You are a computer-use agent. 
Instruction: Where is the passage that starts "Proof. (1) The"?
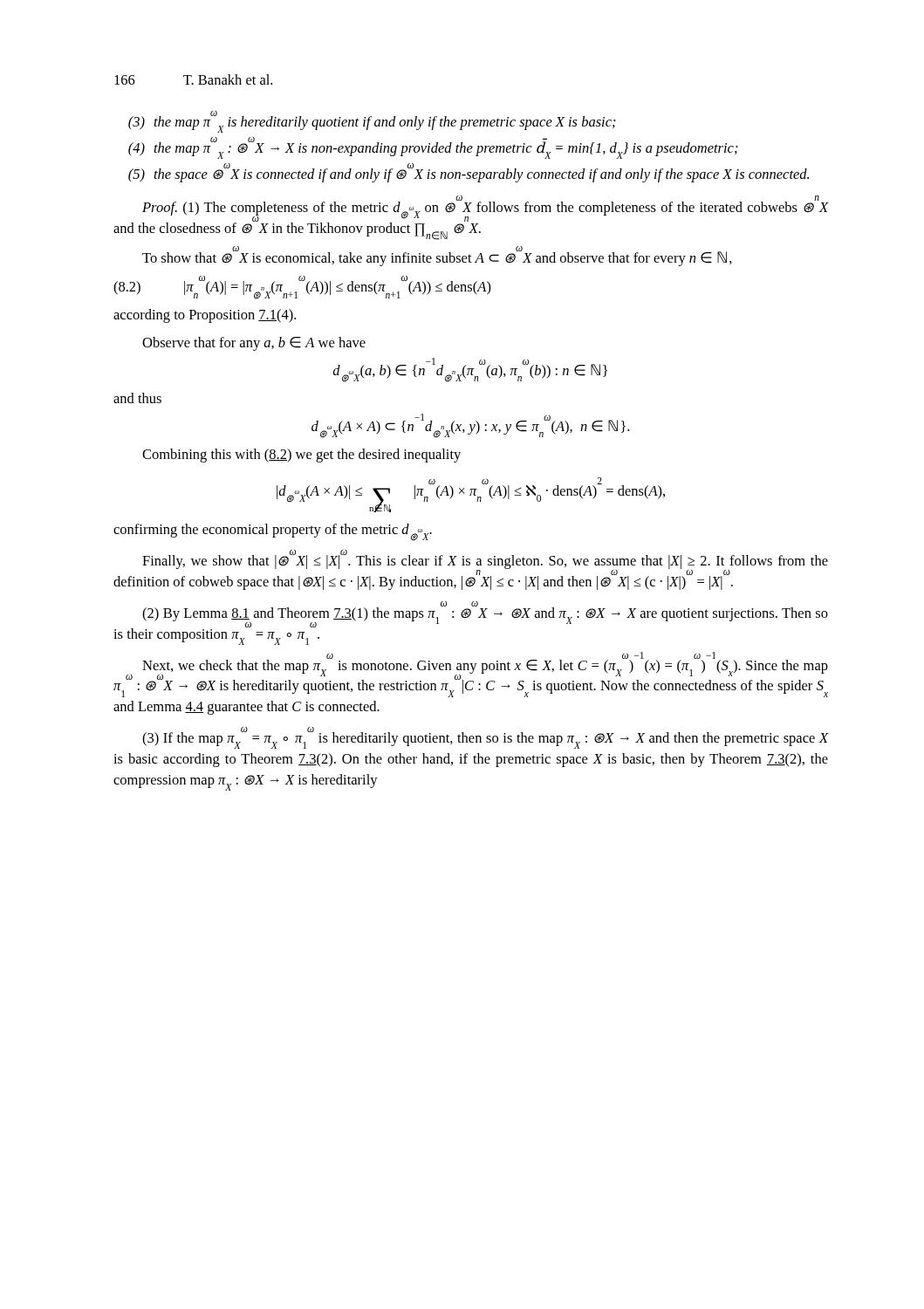tap(471, 218)
